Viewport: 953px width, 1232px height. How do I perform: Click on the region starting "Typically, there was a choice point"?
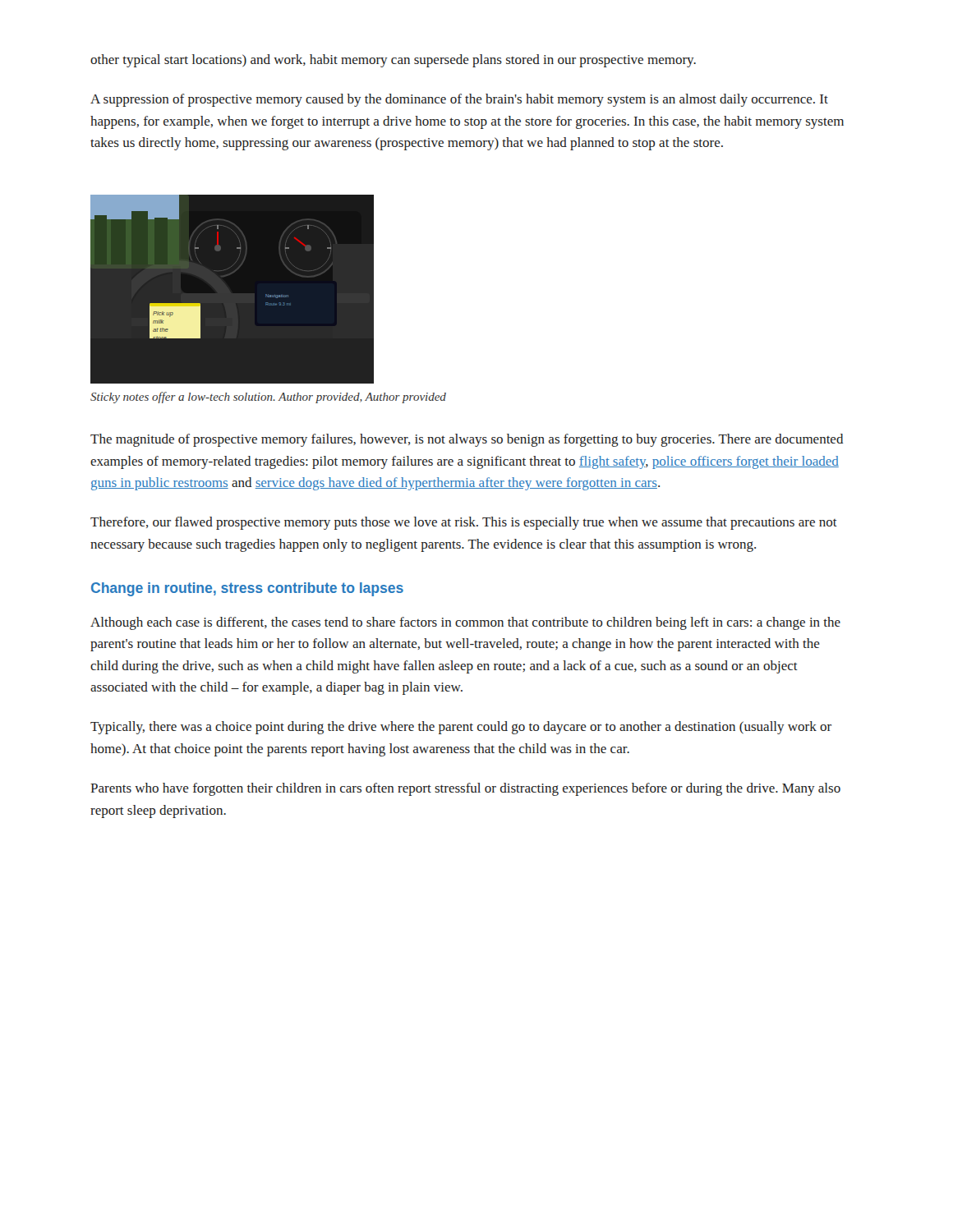point(461,738)
